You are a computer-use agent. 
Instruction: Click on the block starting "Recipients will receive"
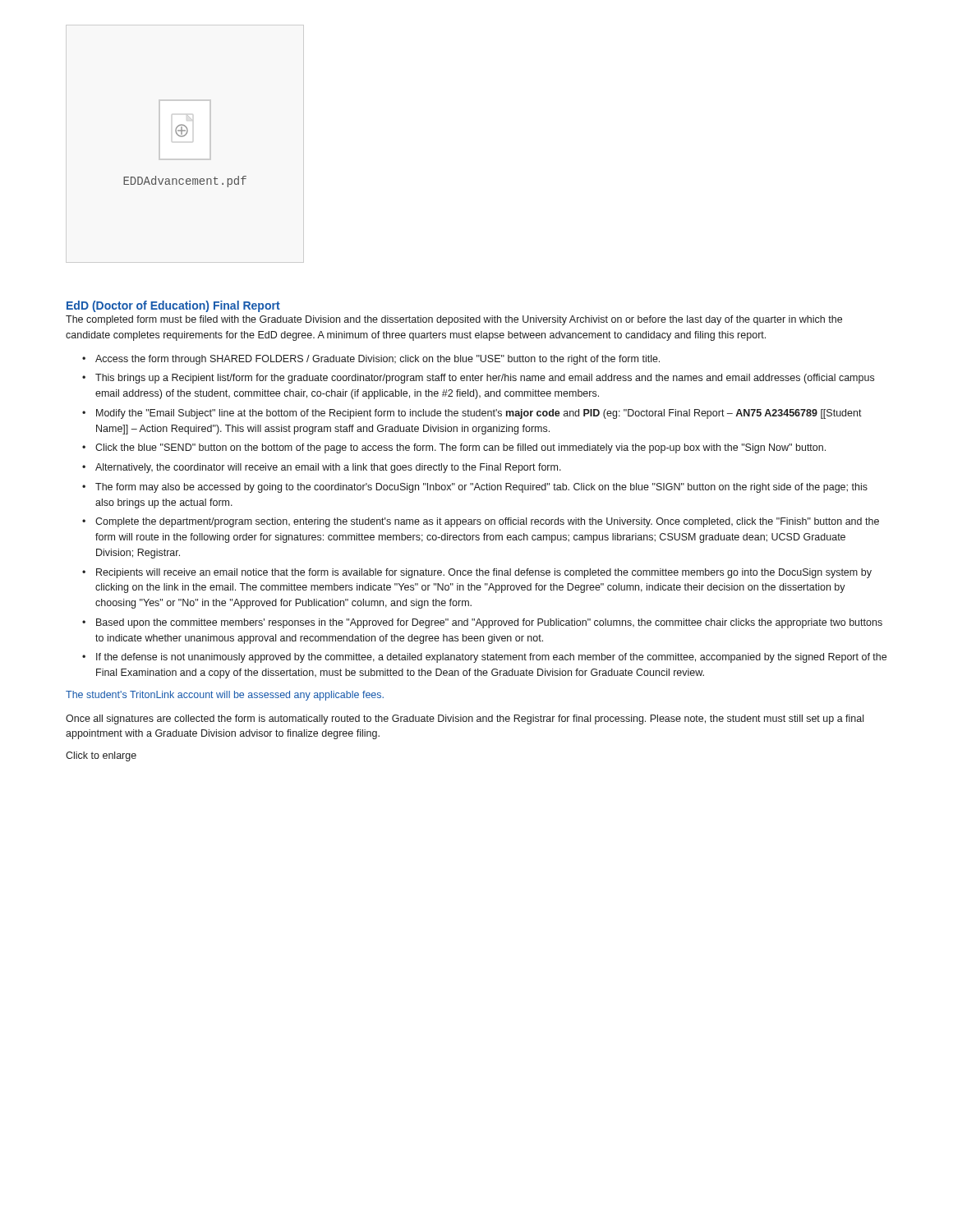click(x=483, y=587)
